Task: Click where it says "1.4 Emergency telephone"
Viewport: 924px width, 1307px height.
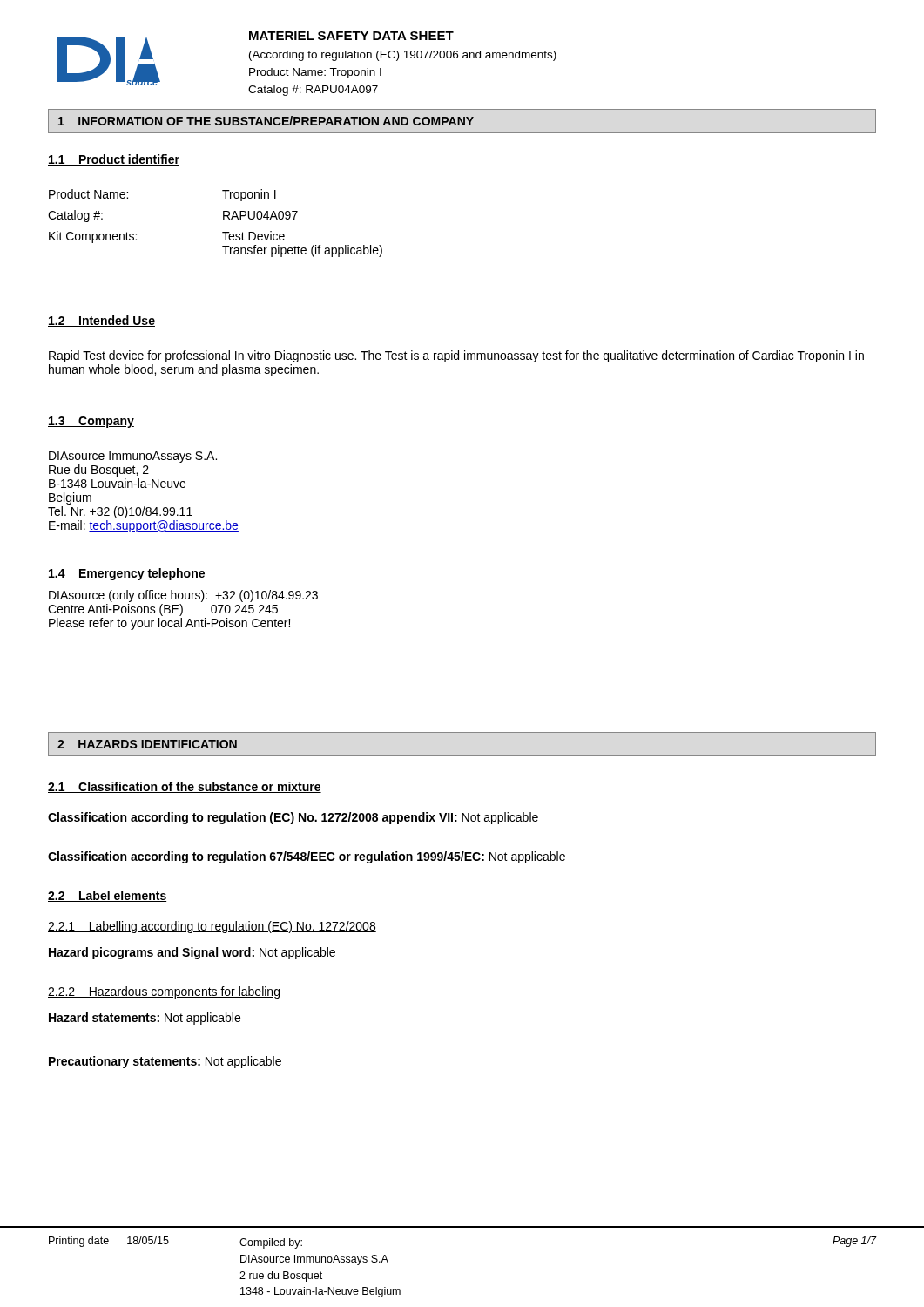Action: [x=126, y=573]
